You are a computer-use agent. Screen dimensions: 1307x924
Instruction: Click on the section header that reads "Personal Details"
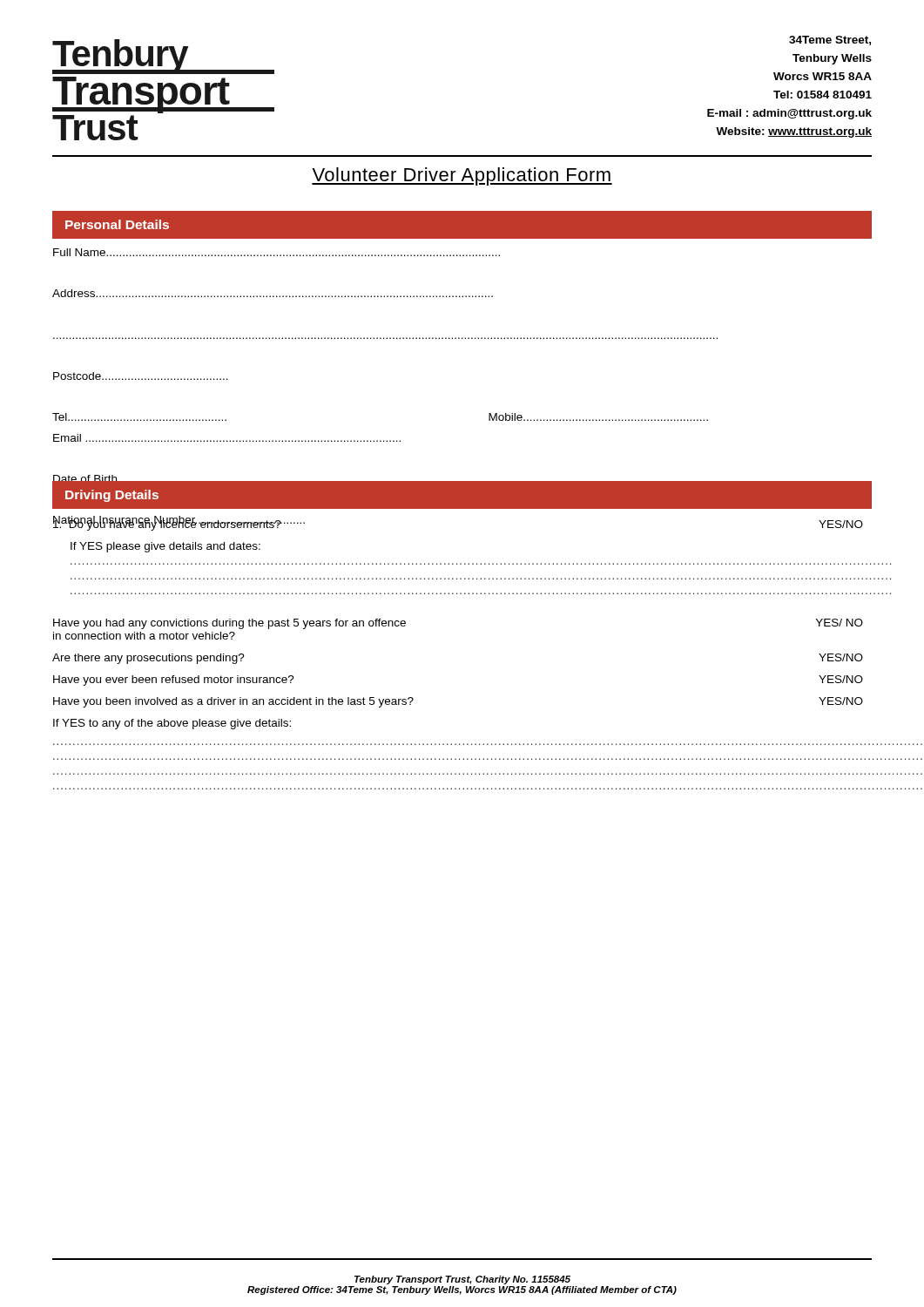tap(117, 224)
